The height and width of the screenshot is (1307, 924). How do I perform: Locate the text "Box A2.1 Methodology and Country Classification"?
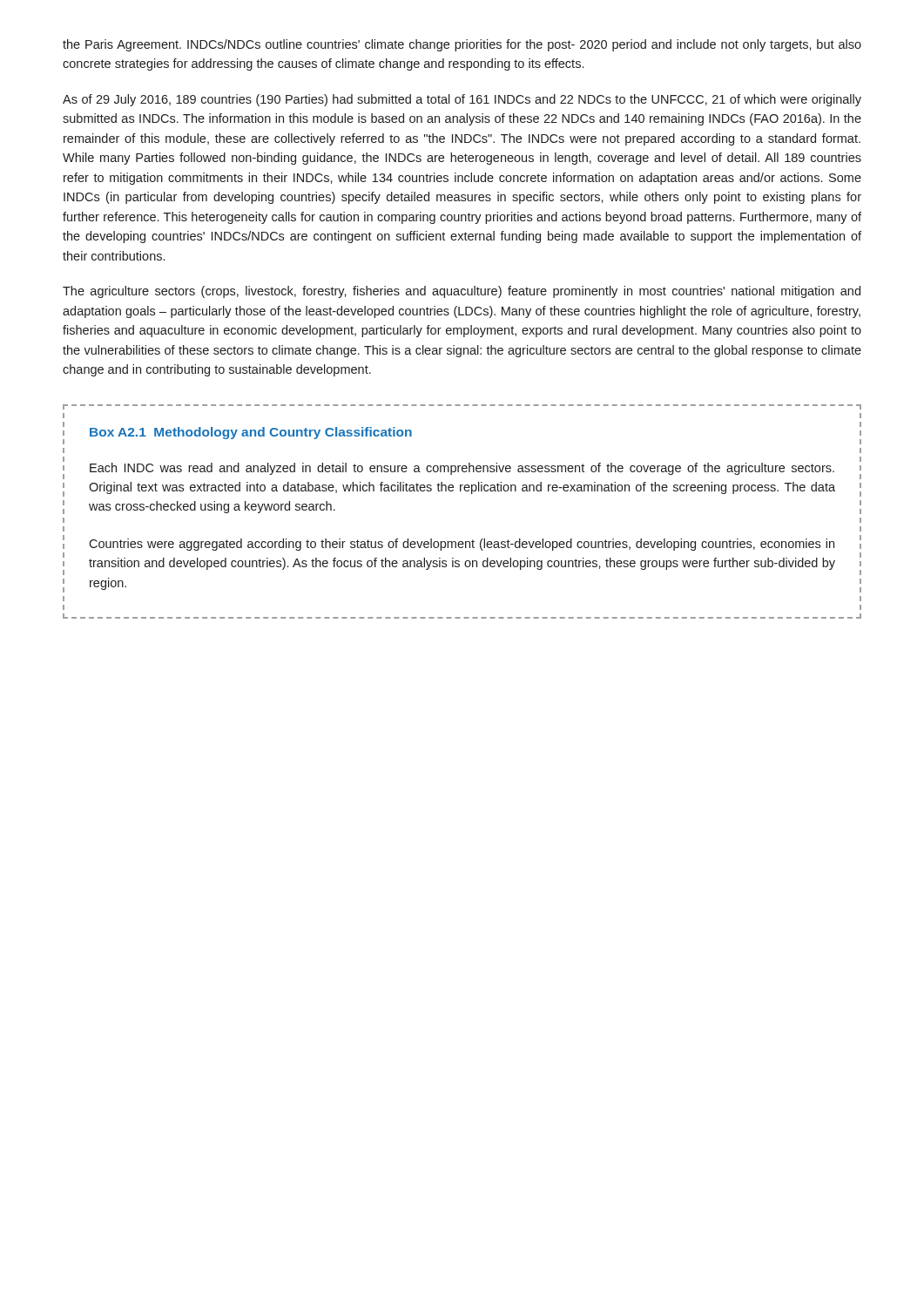(x=251, y=431)
